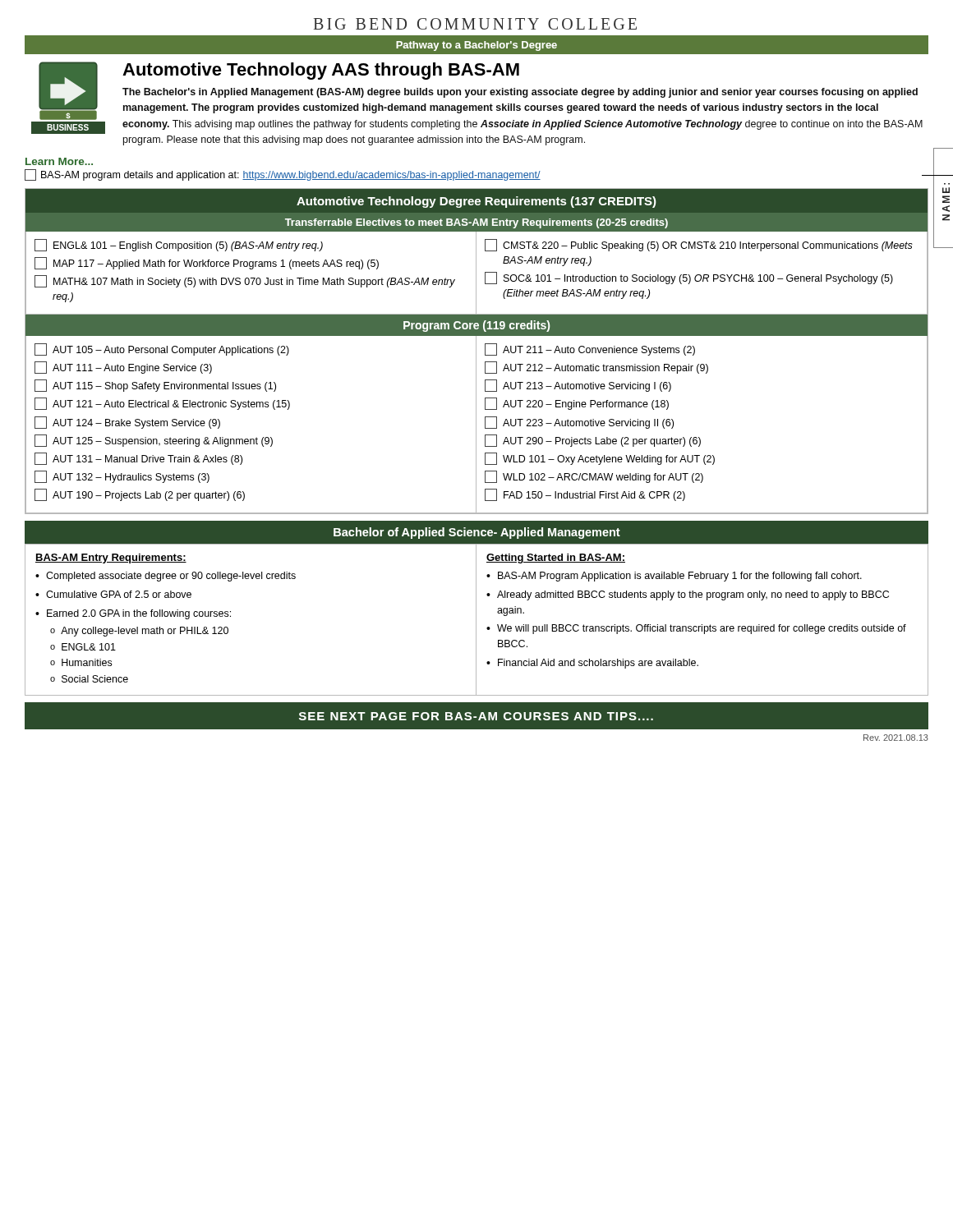
Task: Find the list item that says "AUT 105 – Auto Personal"
Action: pyautogui.click(x=162, y=350)
